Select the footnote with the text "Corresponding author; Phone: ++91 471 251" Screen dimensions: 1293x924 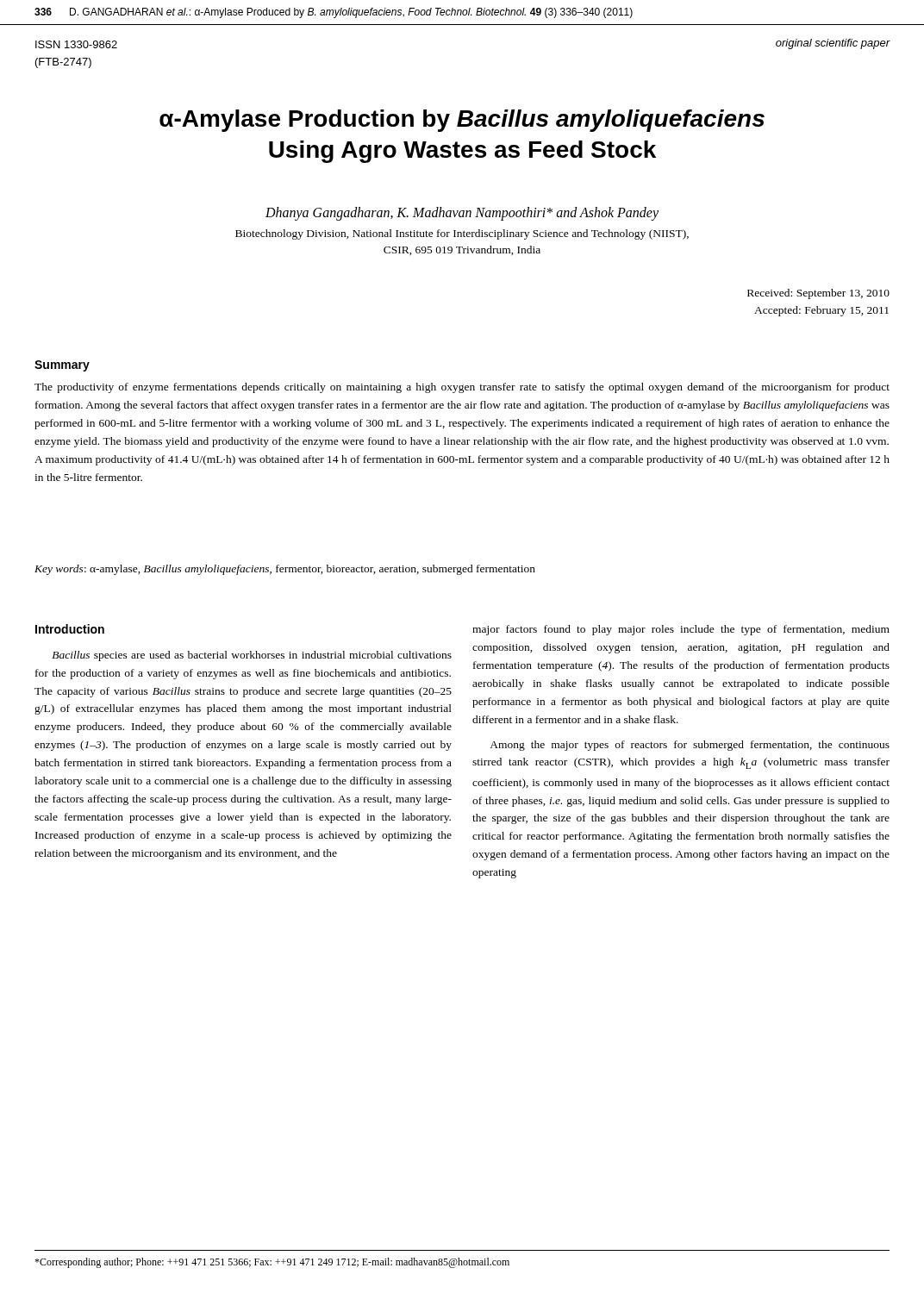coord(272,1262)
